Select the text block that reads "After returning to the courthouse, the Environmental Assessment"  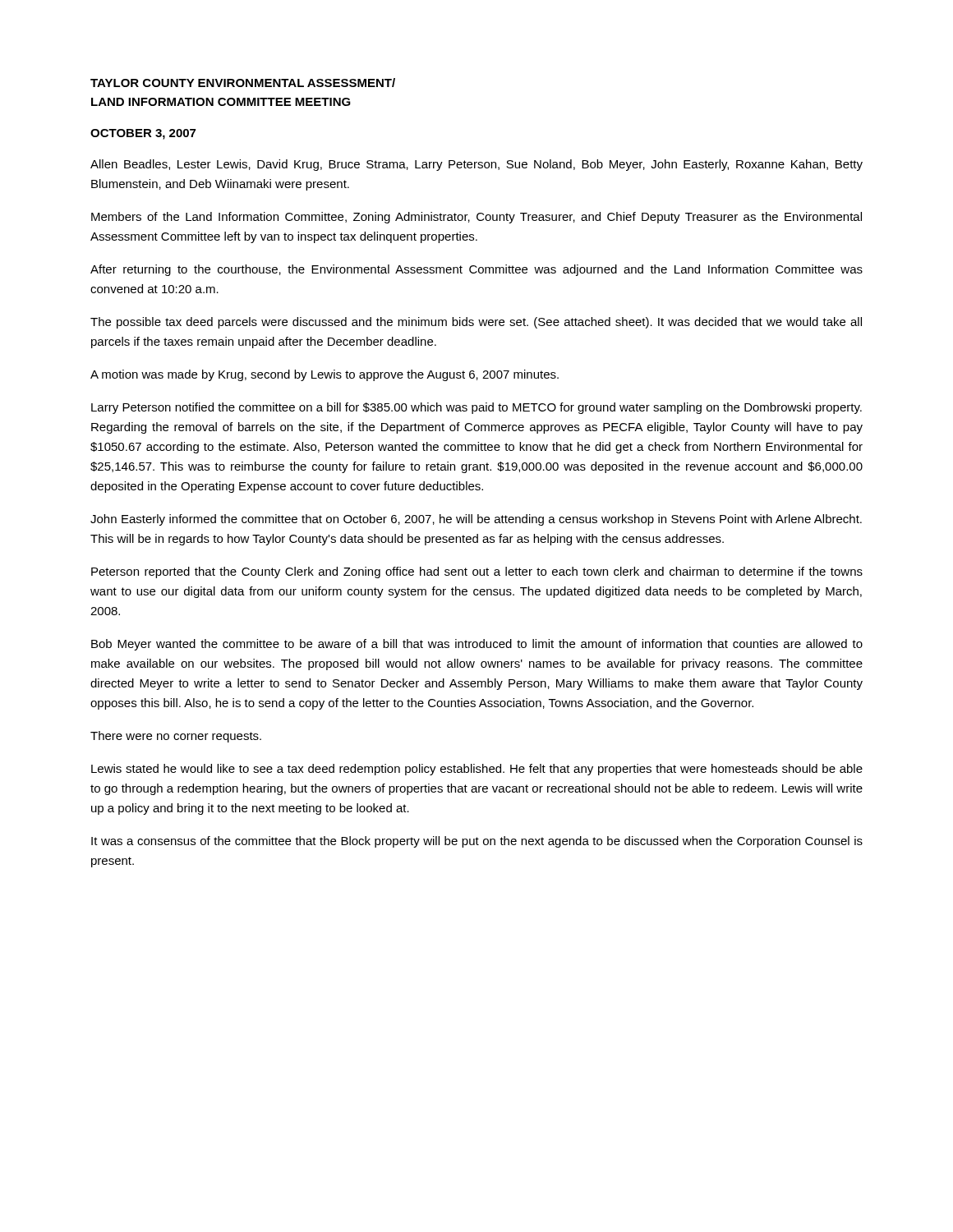[476, 279]
